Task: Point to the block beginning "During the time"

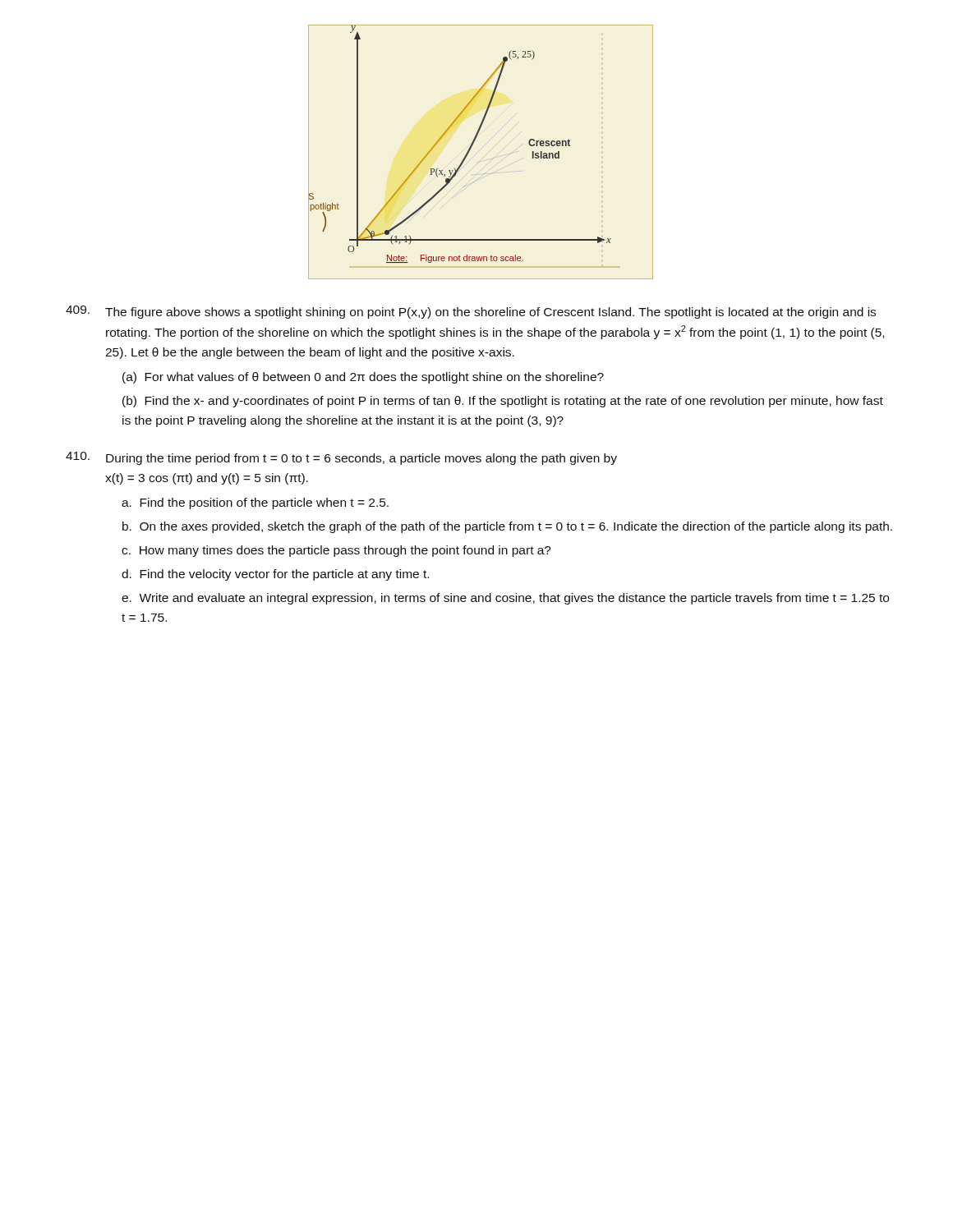Action: tap(481, 468)
